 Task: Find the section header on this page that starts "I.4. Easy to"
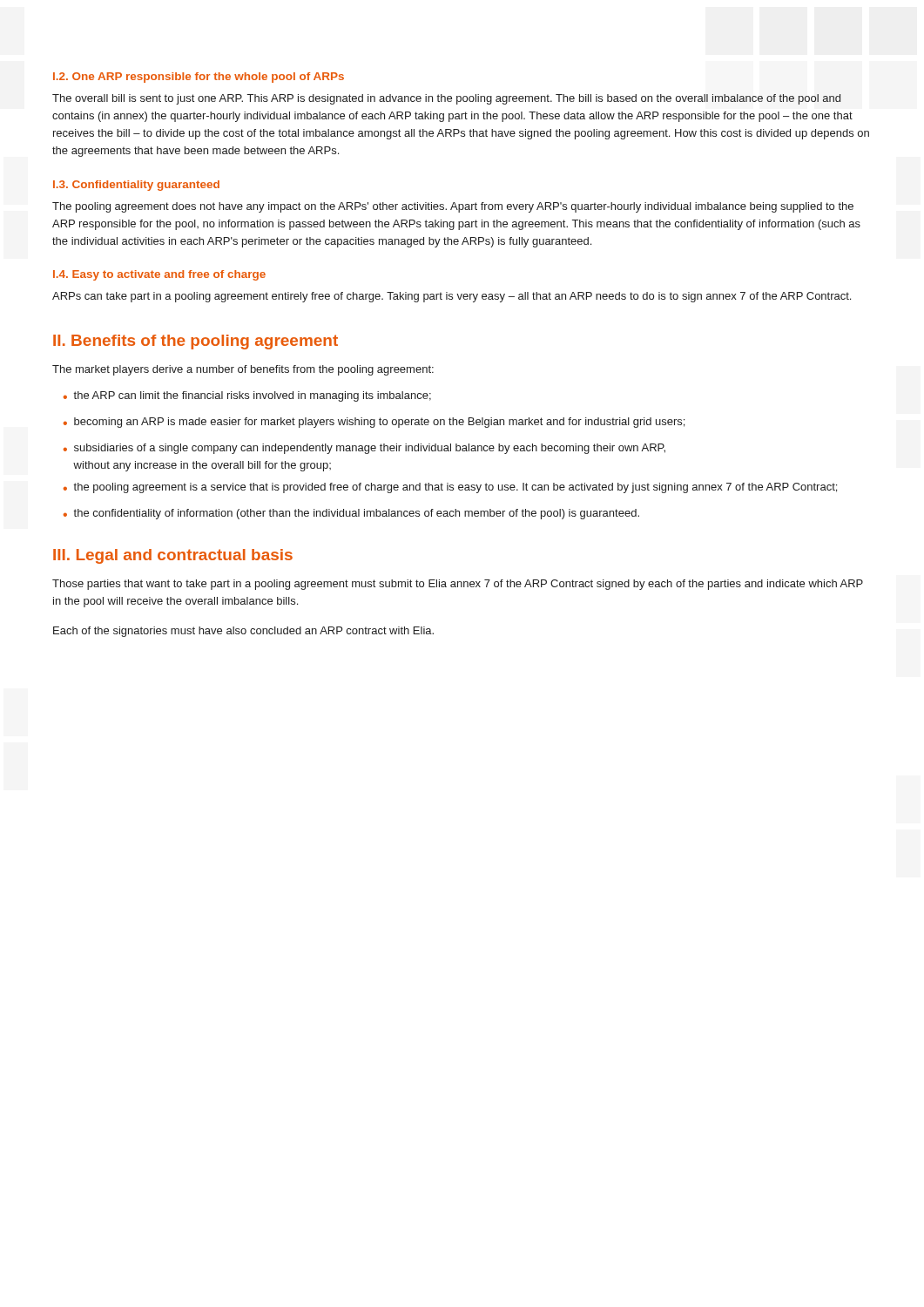point(159,274)
